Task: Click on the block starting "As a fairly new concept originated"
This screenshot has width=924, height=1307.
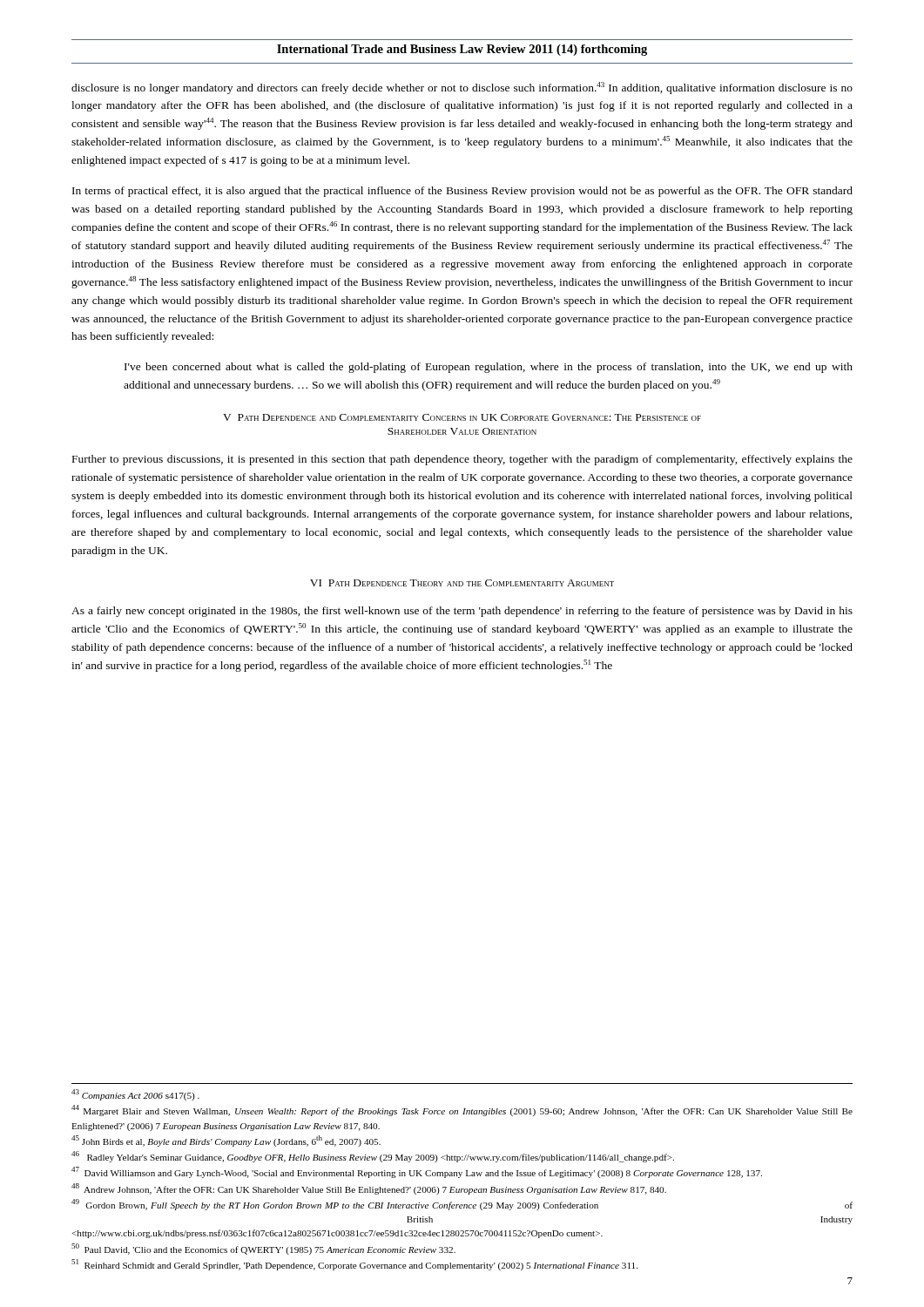Action: (462, 638)
